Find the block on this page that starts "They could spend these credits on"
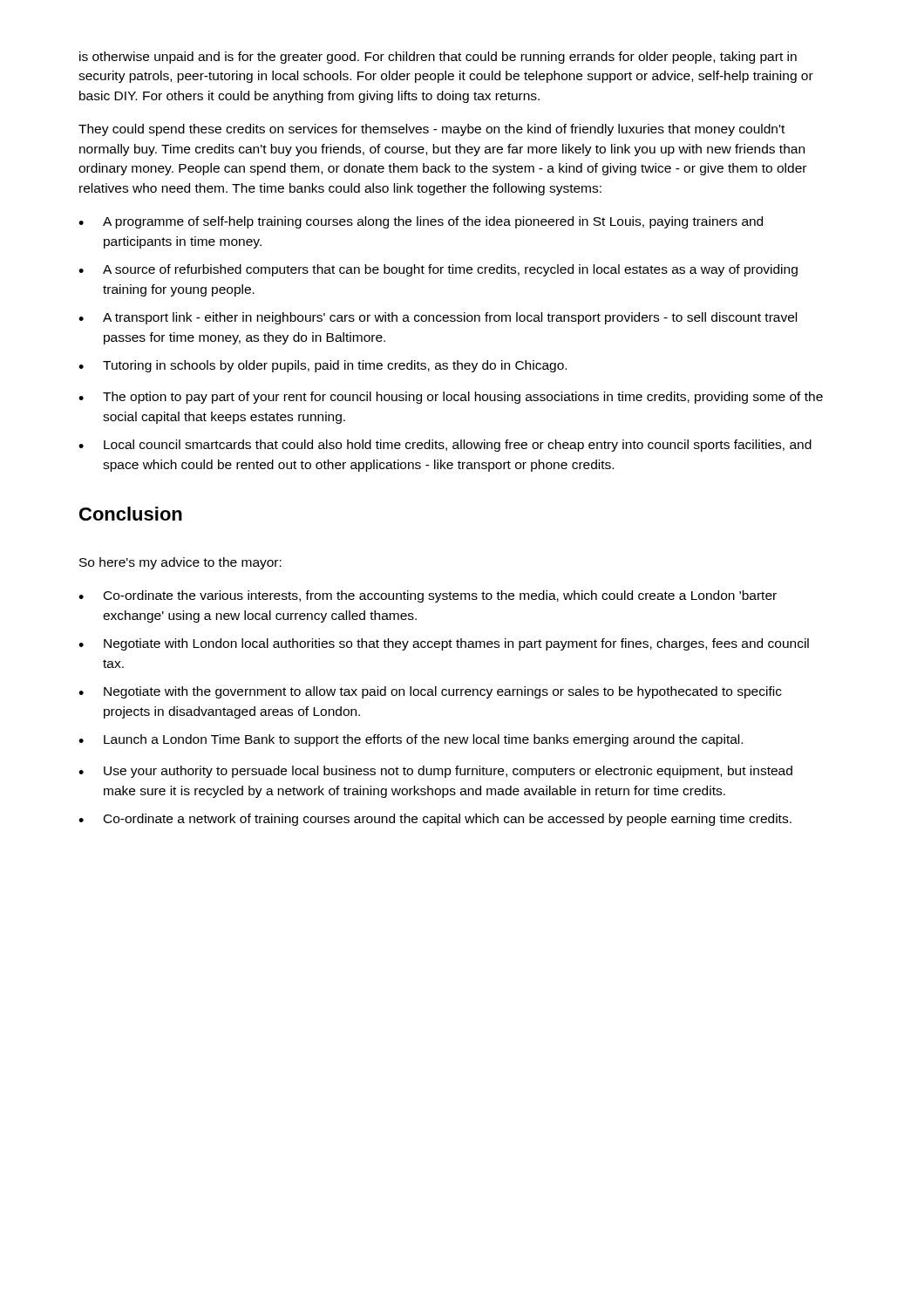The height and width of the screenshot is (1308, 924). point(443,158)
